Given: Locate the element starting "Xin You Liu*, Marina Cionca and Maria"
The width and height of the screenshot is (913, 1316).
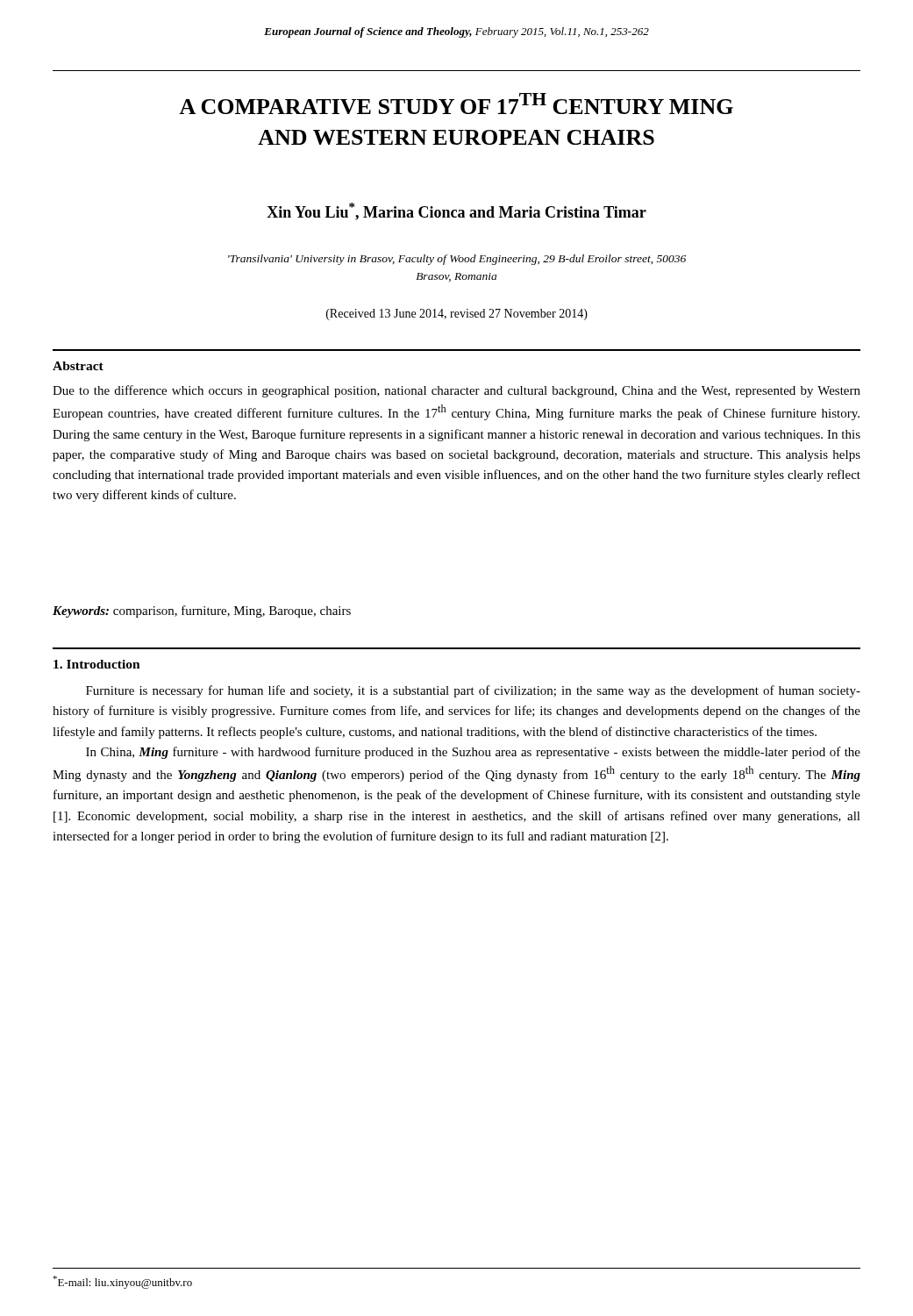Looking at the screenshot, I should [x=456, y=211].
